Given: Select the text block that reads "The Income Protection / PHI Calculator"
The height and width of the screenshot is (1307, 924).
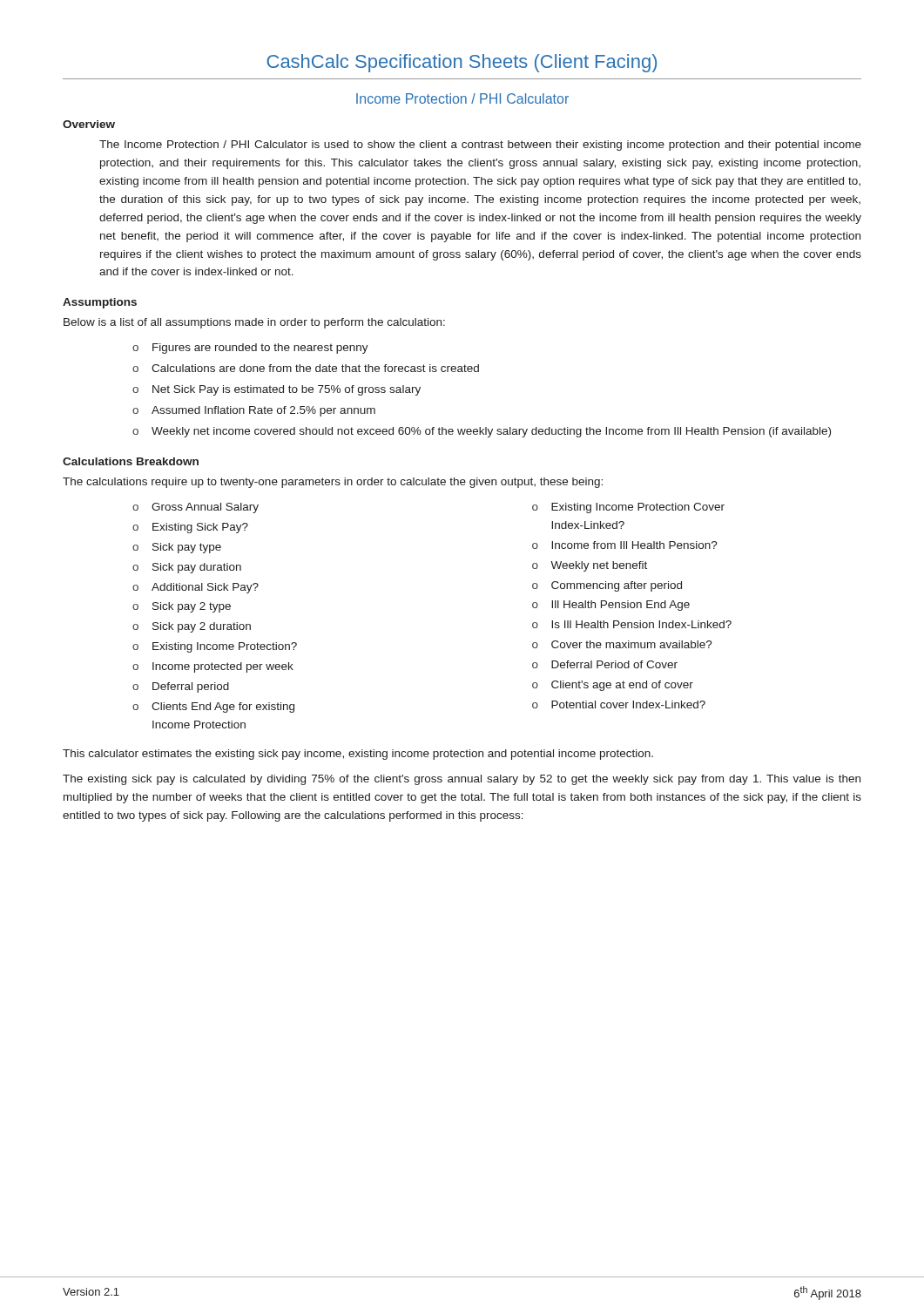Looking at the screenshot, I should click(x=480, y=209).
